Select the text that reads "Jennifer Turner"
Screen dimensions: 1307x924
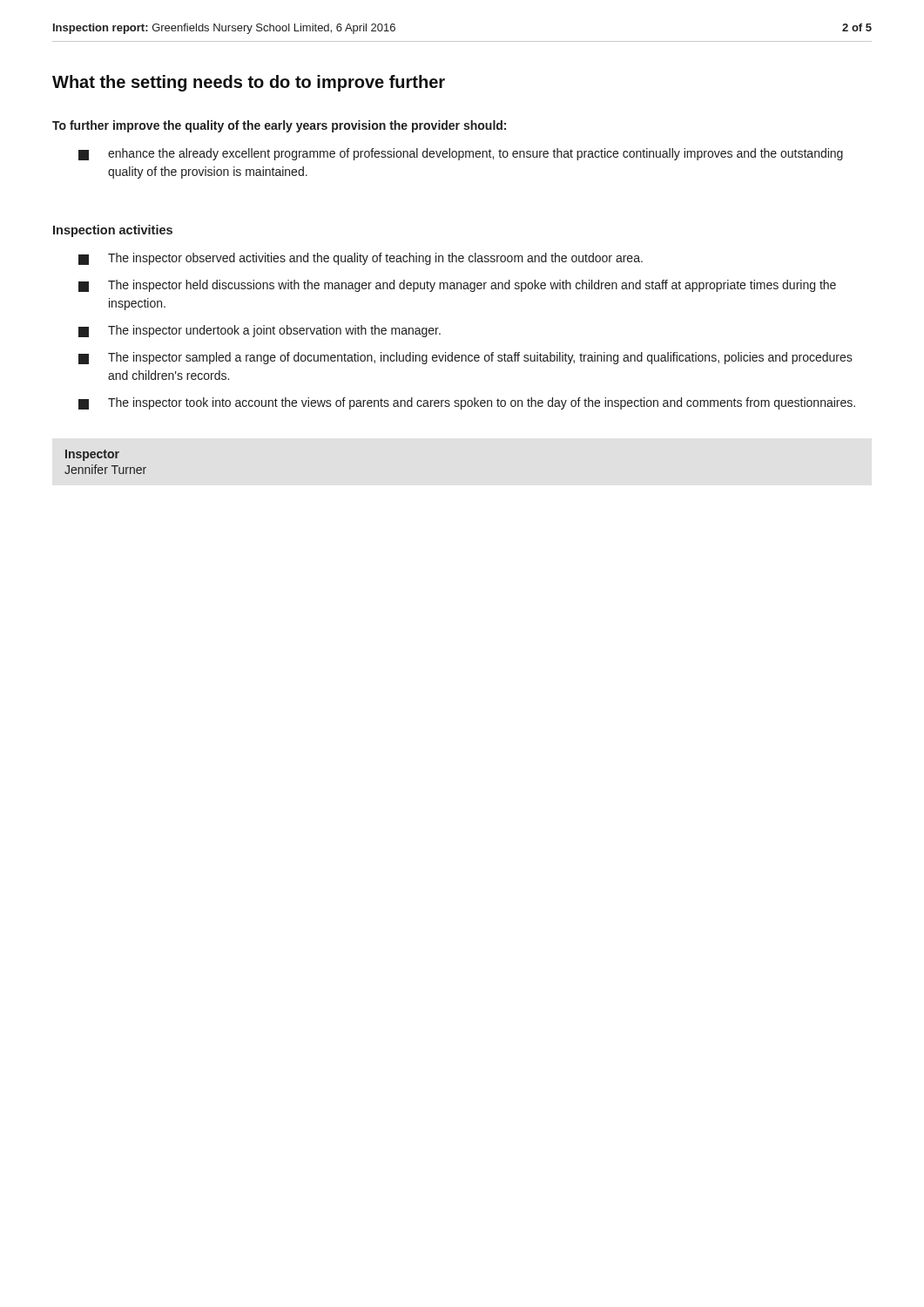pyautogui.click(x=105, y=470)
